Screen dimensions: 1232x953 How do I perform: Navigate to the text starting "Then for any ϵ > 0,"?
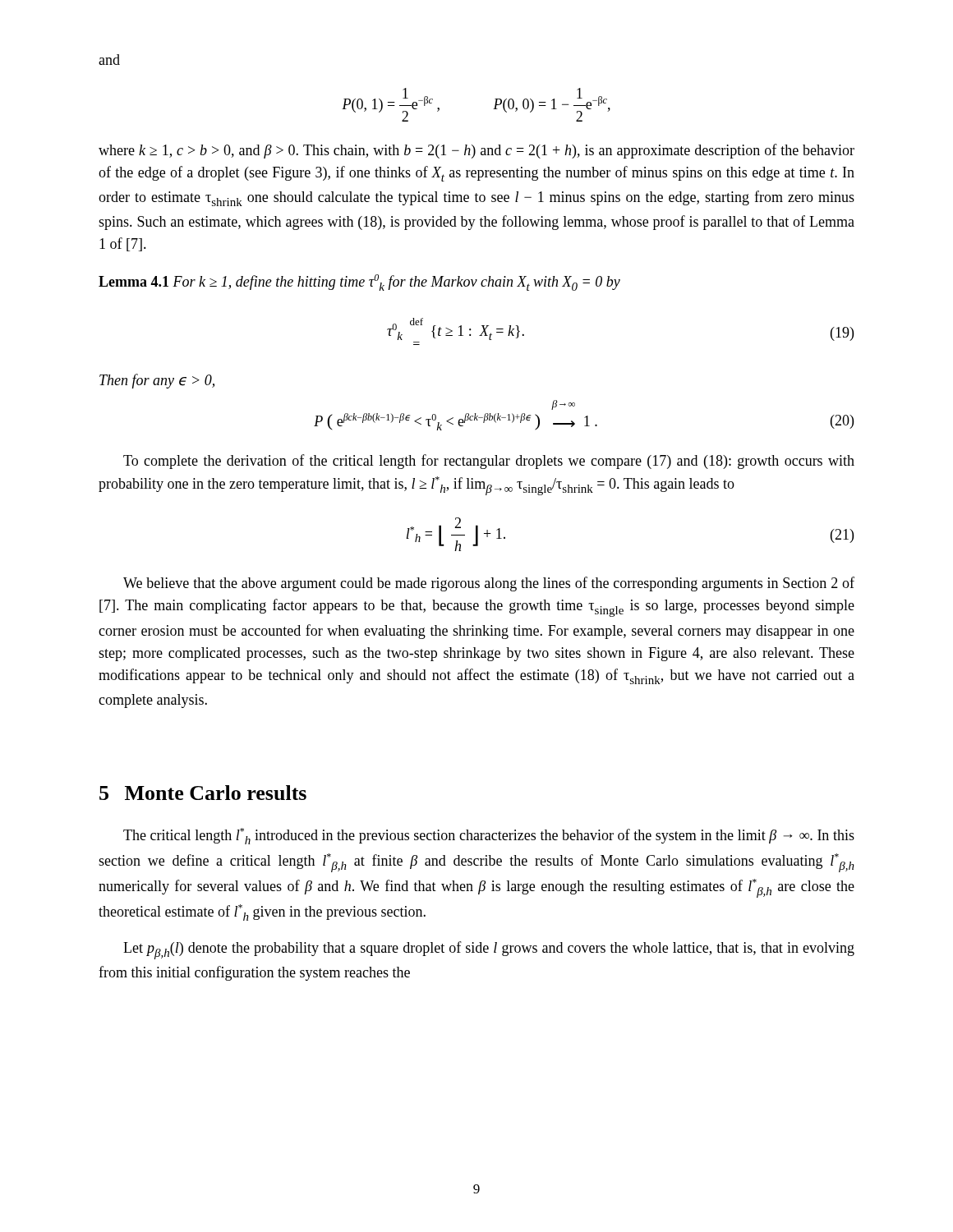point(157,381)
